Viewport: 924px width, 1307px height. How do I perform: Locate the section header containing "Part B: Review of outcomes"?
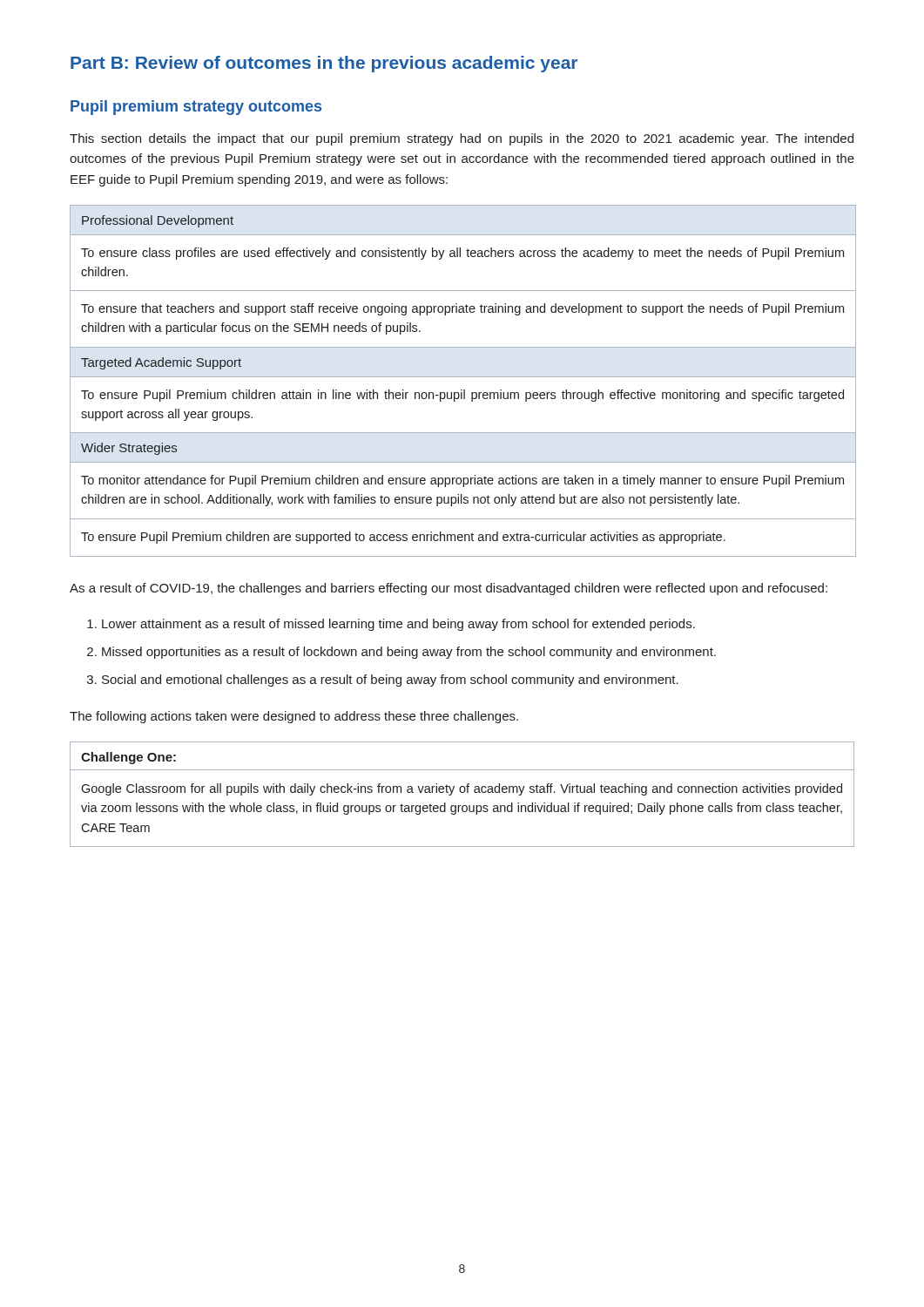click(x=462, y=63)
